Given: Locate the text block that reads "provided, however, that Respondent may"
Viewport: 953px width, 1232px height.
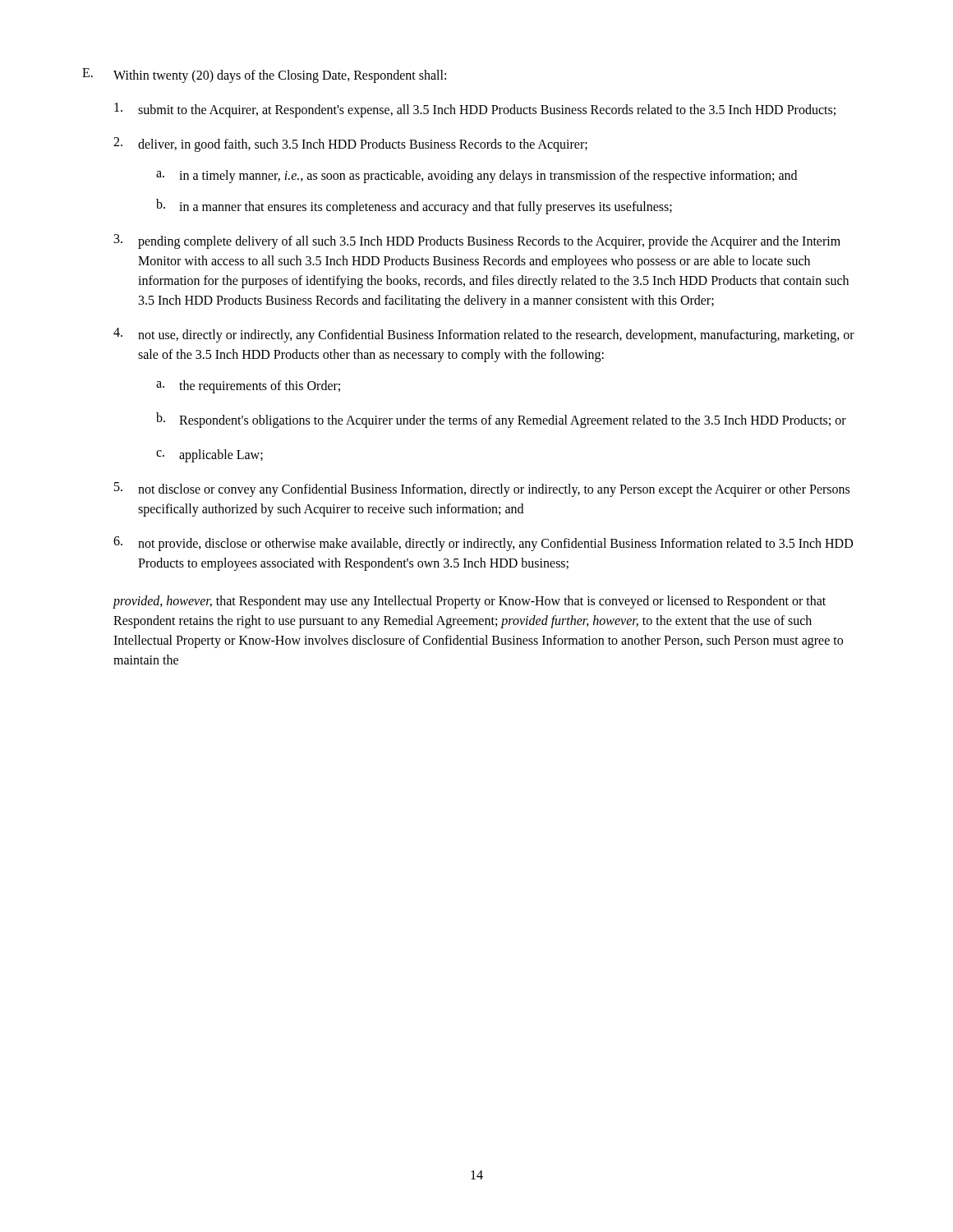Looking at the screenshot, I should click(478, 630).
